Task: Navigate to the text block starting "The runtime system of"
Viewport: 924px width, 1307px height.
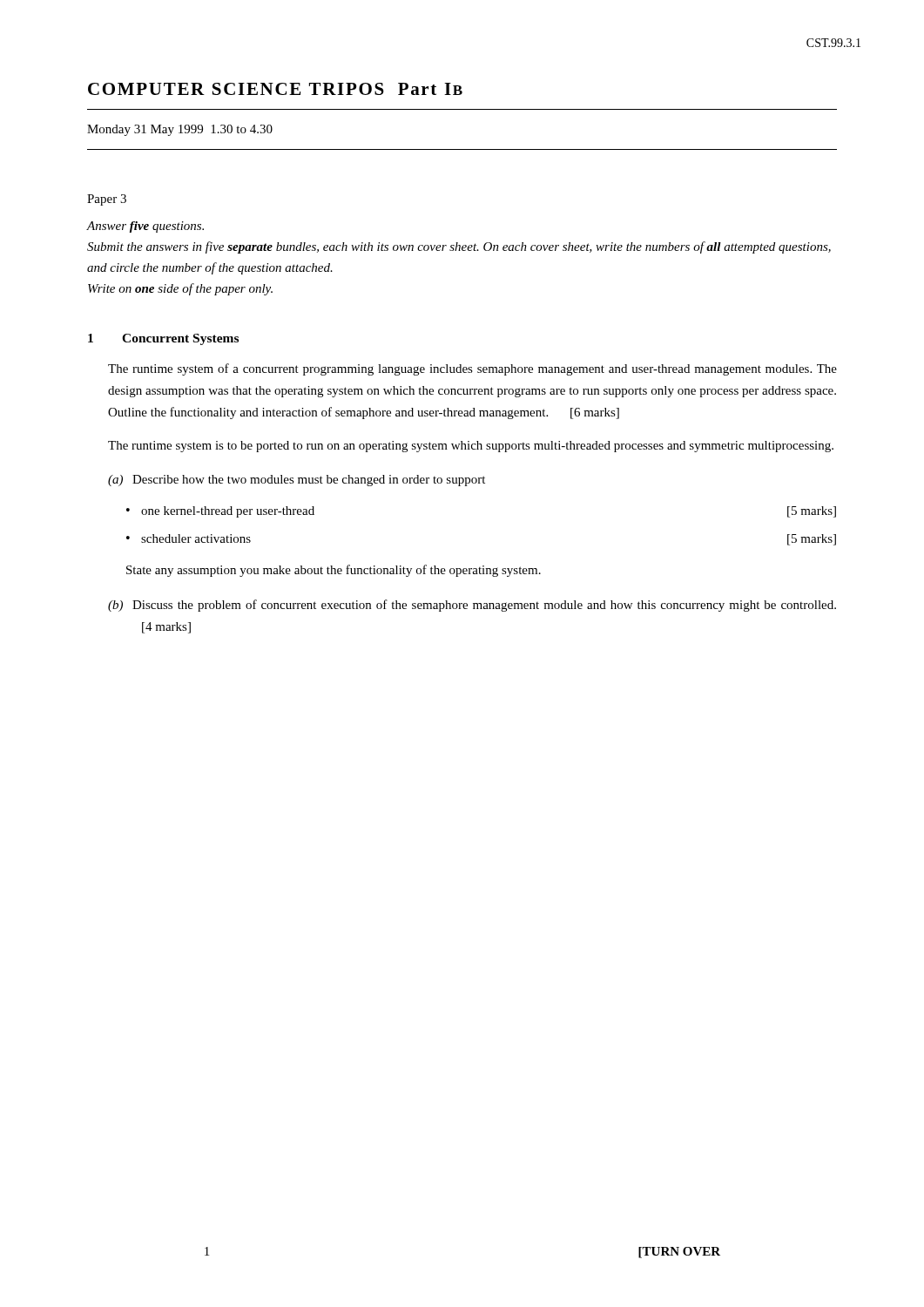Action: click(x=472, y=390)
